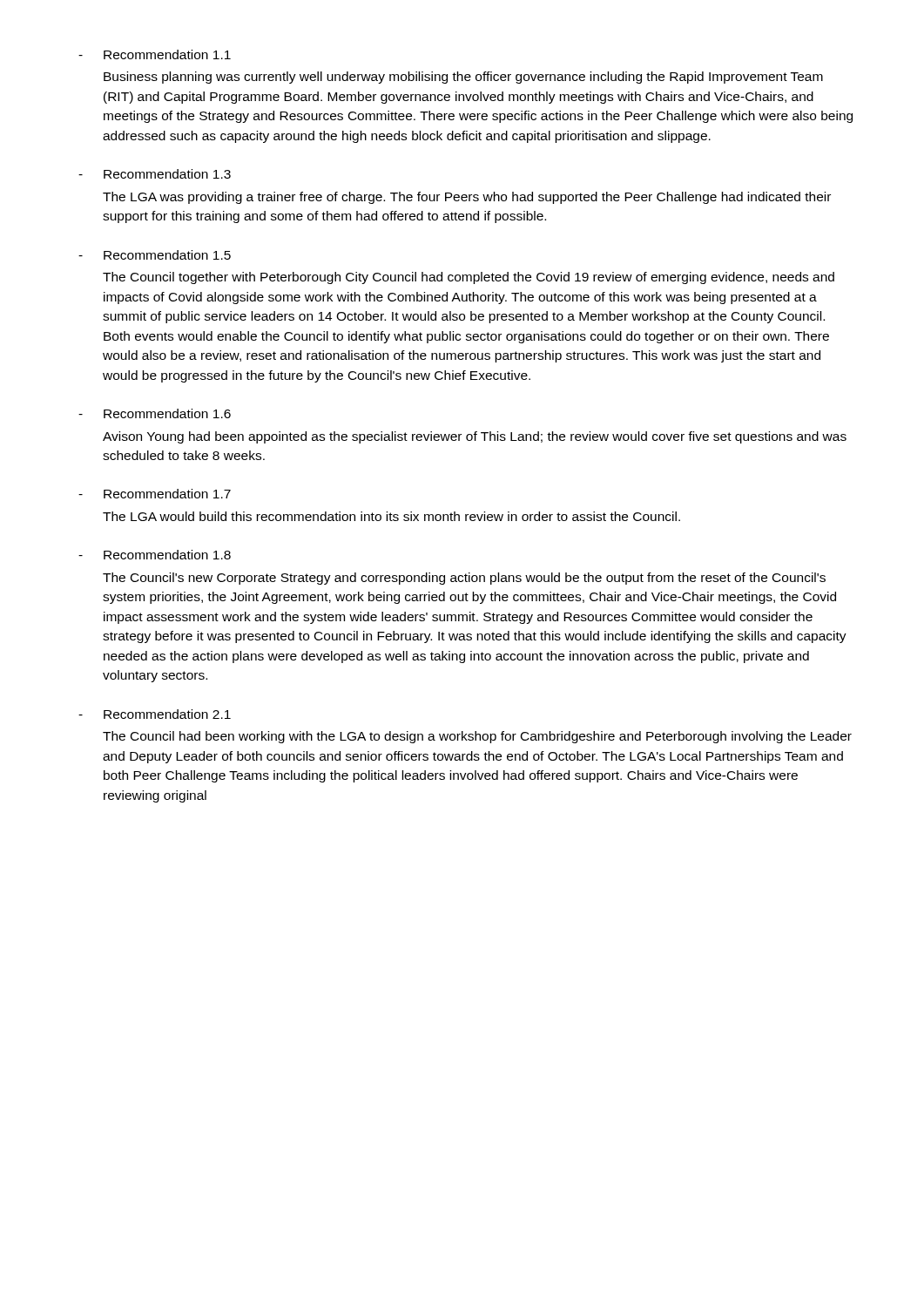
Task: Point to the block beginning "- Recommendation 1.7 The LGA would build"
Action: click(466, 506)
